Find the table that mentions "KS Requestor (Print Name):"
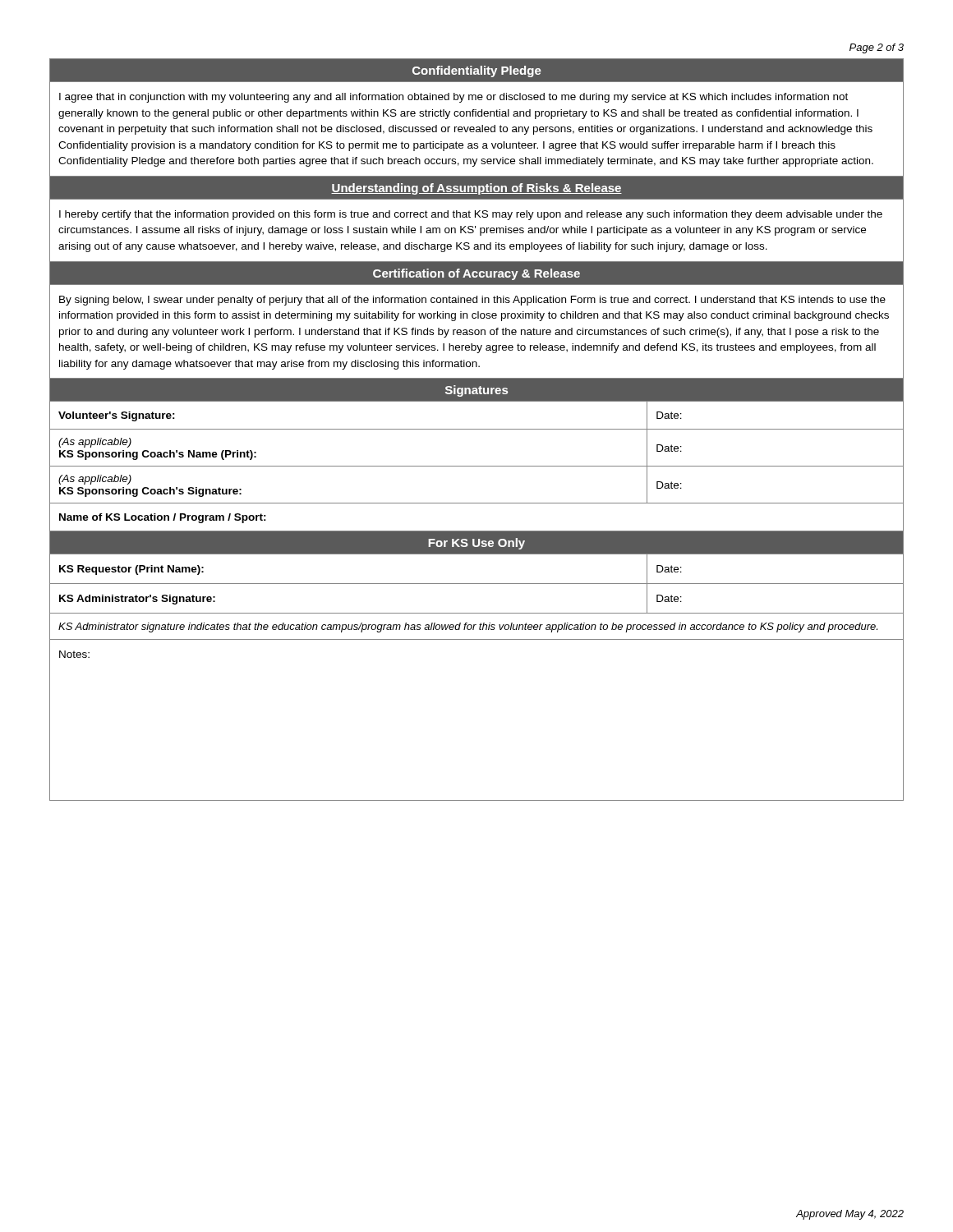953x1232 pixels. pos(476,584)
